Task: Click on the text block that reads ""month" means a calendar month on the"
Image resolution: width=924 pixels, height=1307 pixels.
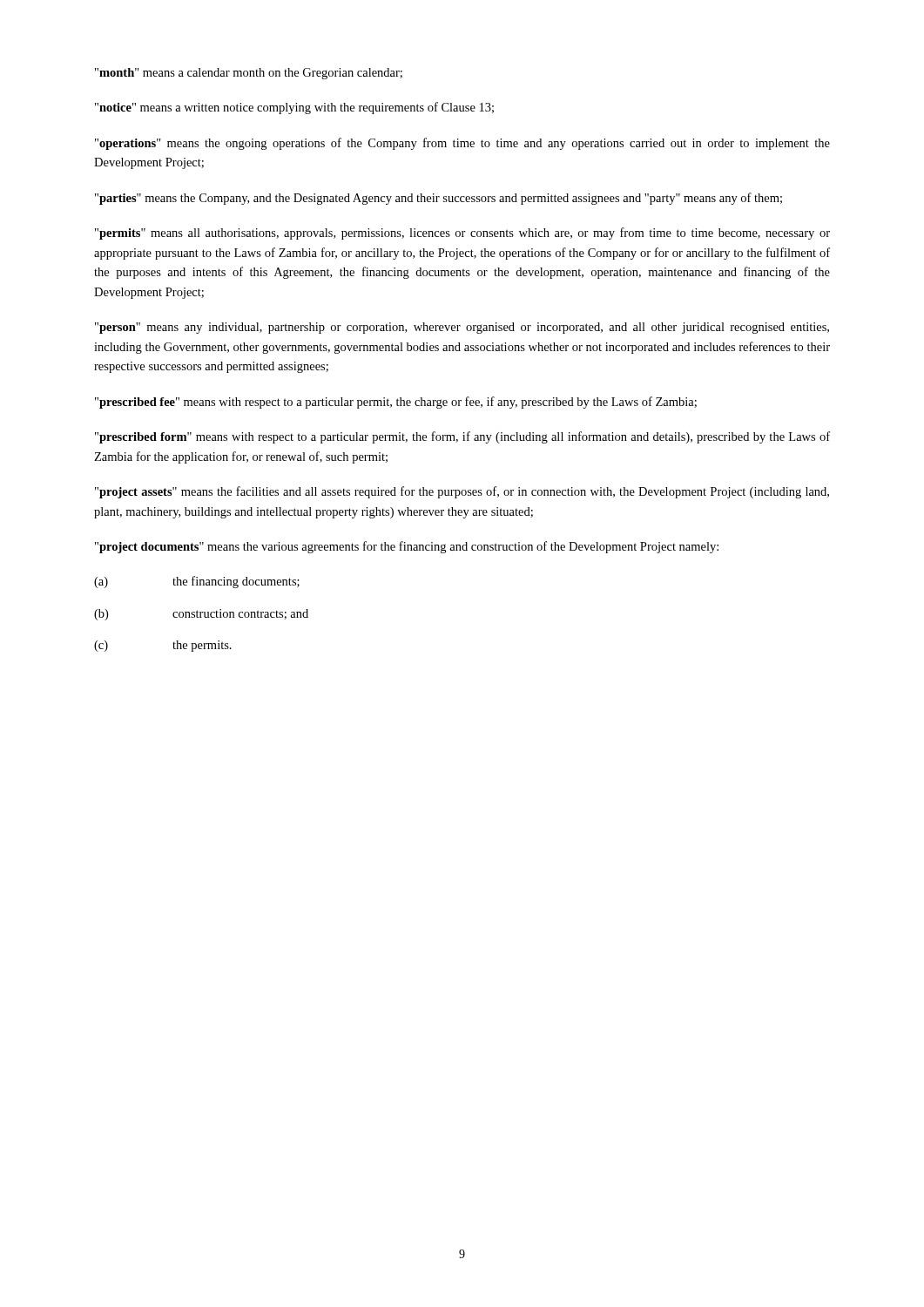Action: point(249,72)
